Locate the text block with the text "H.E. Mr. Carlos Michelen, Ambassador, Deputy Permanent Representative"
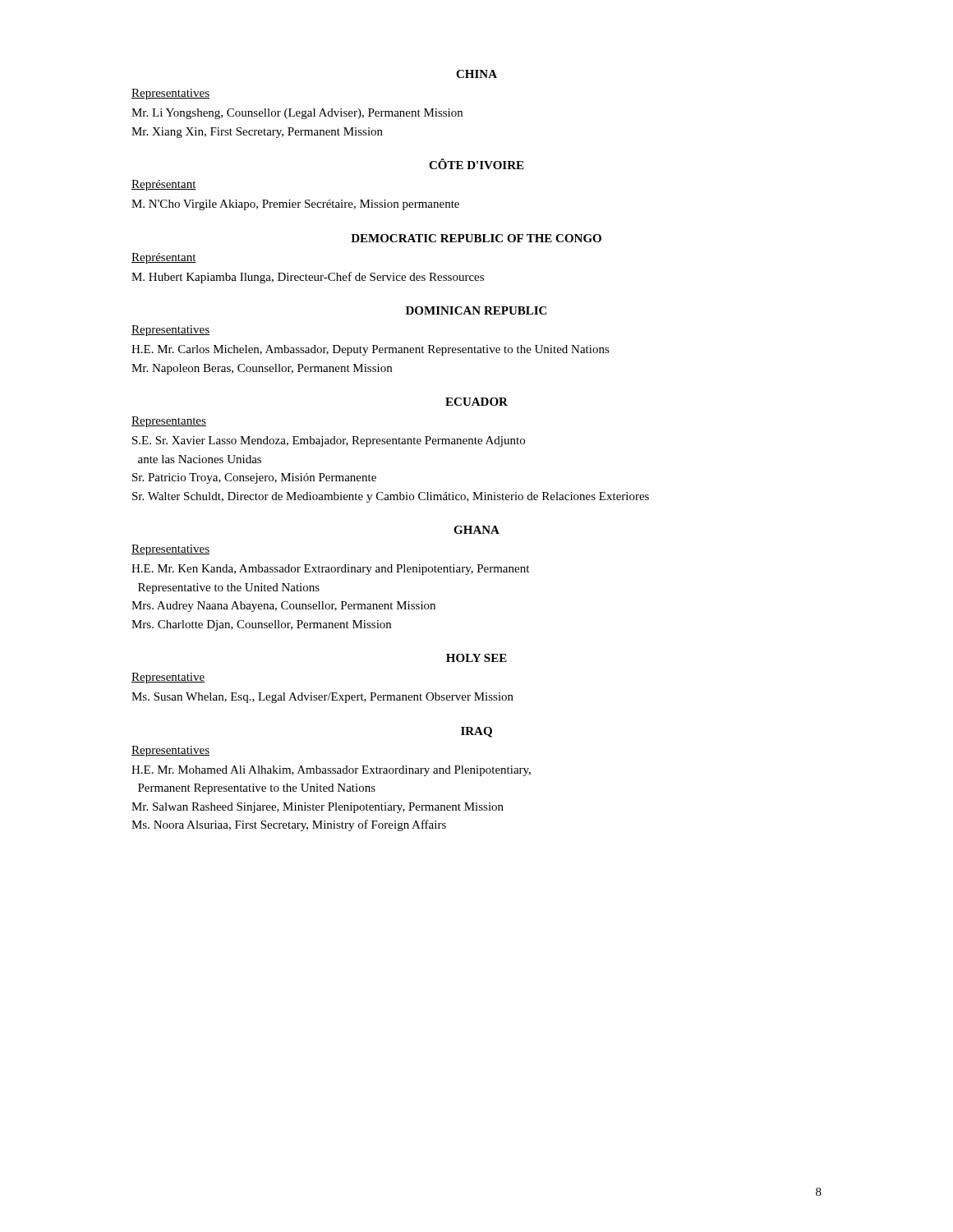Viewport: 953px width, 1232px height. (370, 358)
